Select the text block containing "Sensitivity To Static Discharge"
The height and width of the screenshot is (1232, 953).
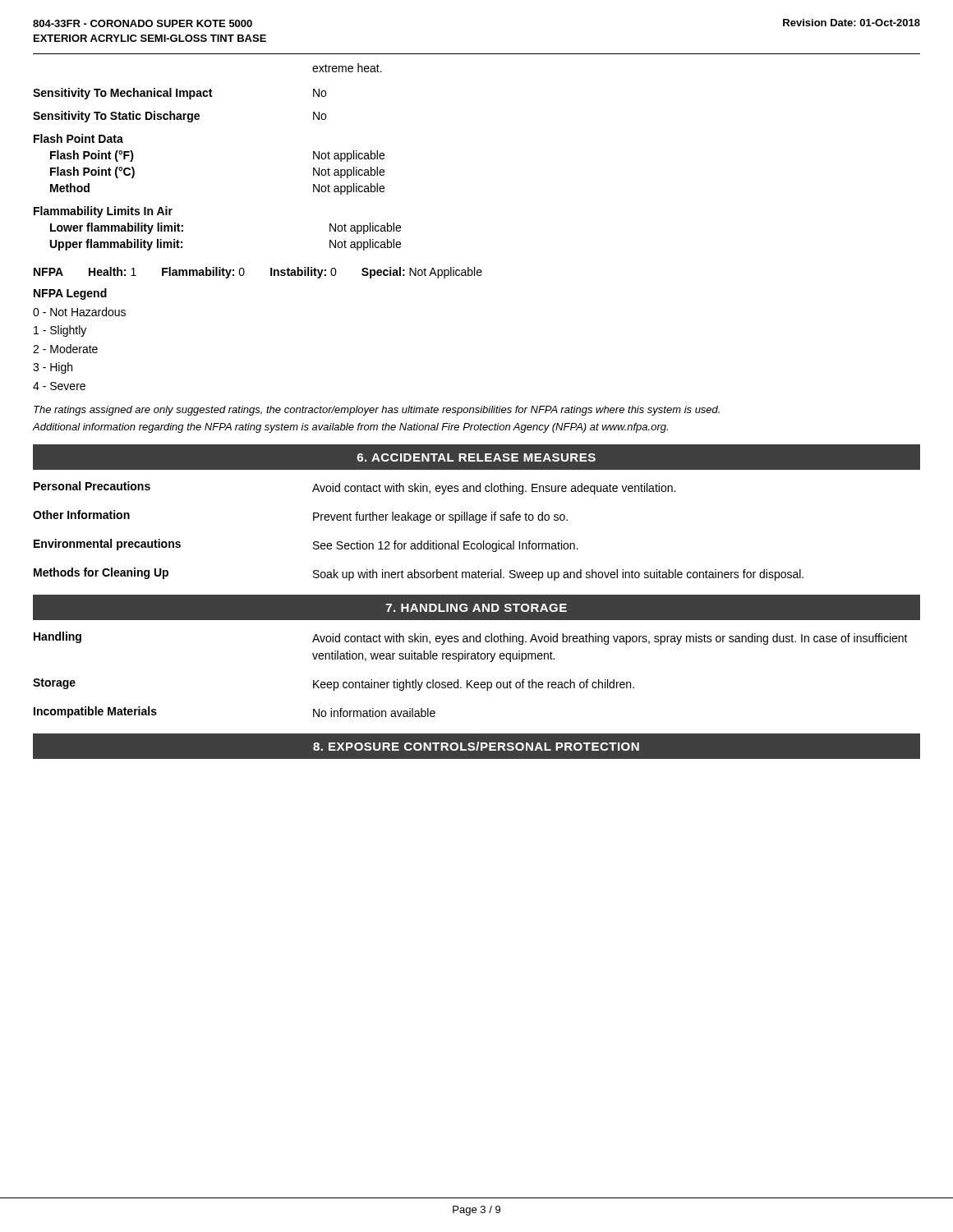click(x=180, y=117)
